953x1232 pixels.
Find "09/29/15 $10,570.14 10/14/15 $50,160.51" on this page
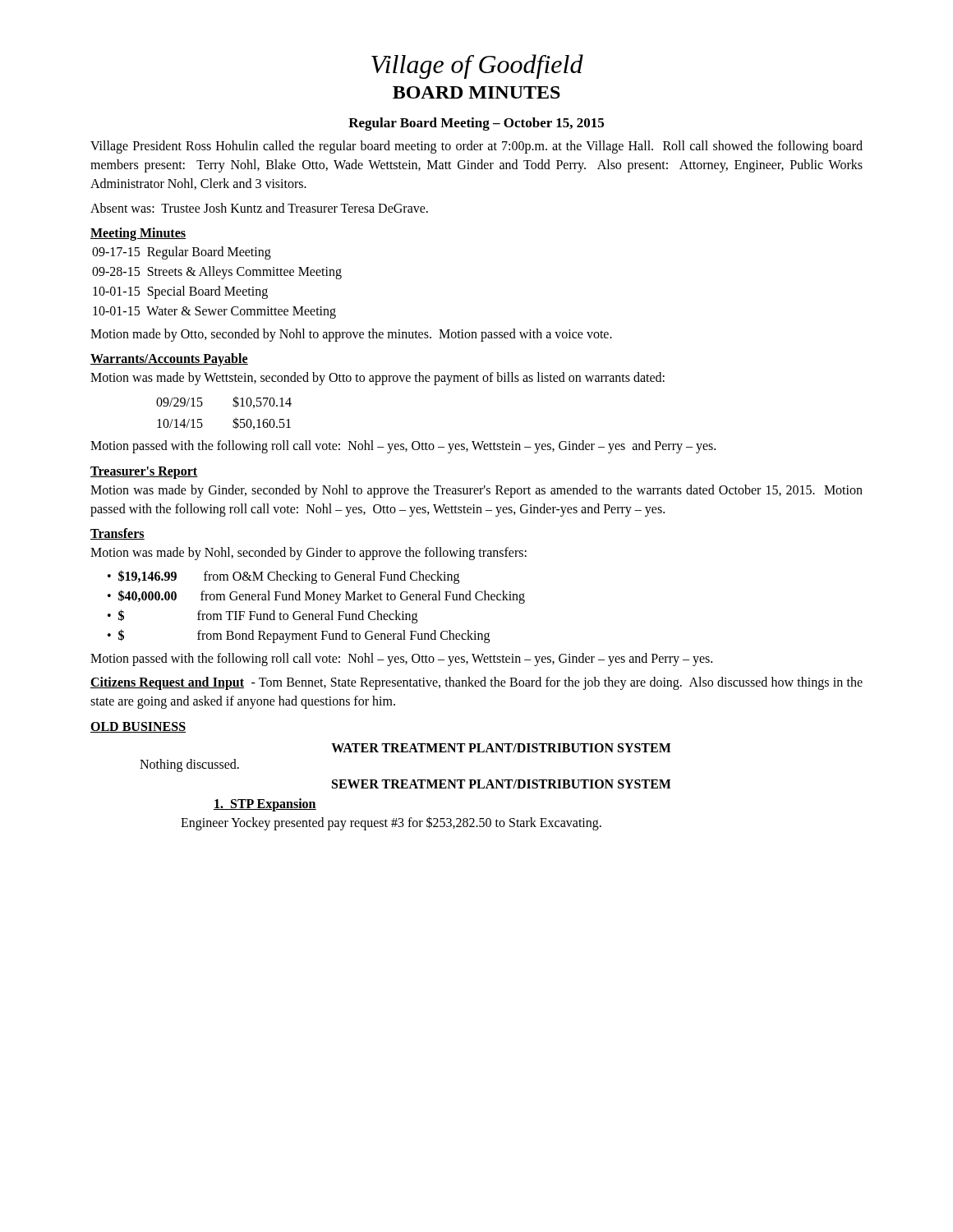(224, 413)
